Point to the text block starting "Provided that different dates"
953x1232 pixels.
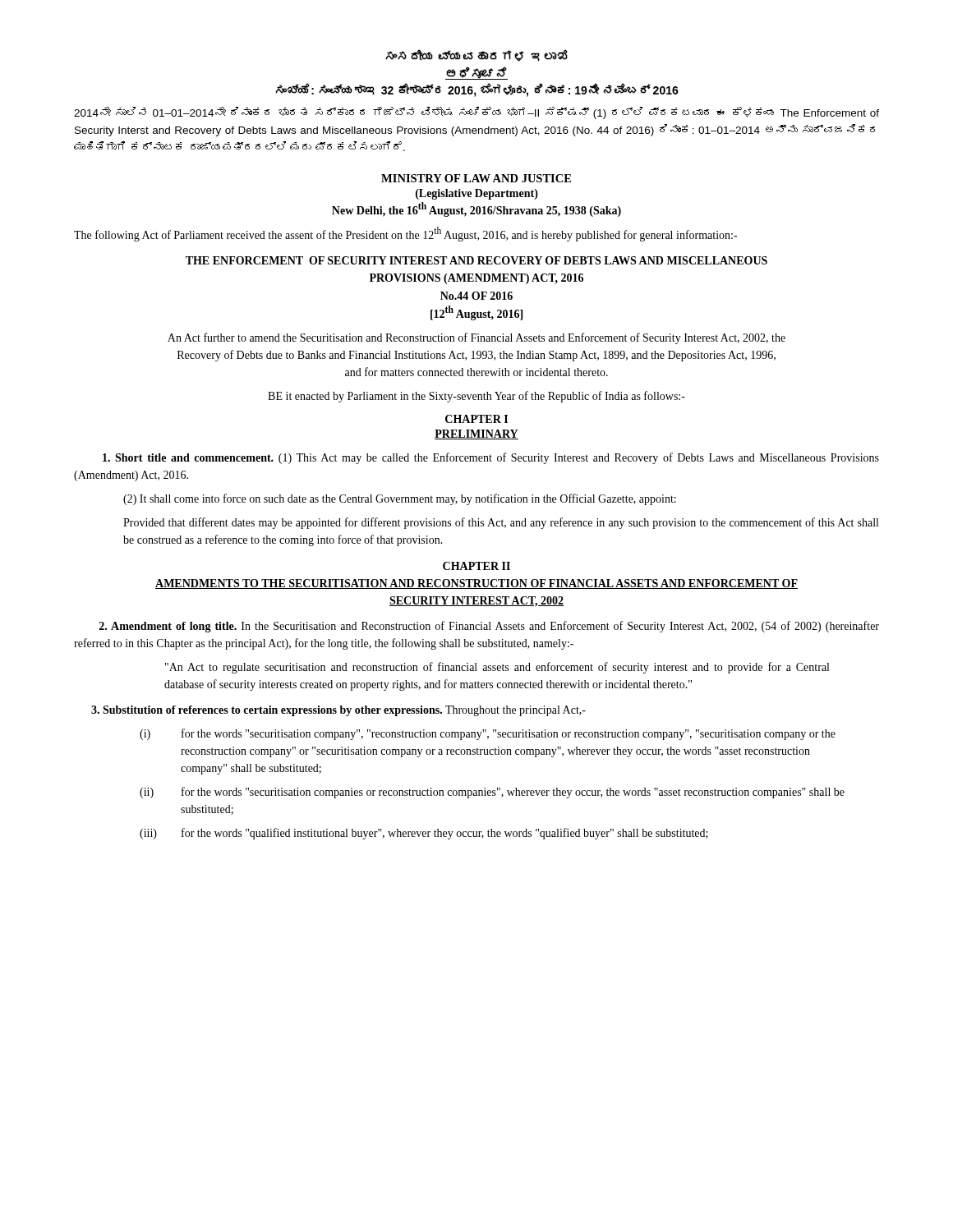pos(501,531)
